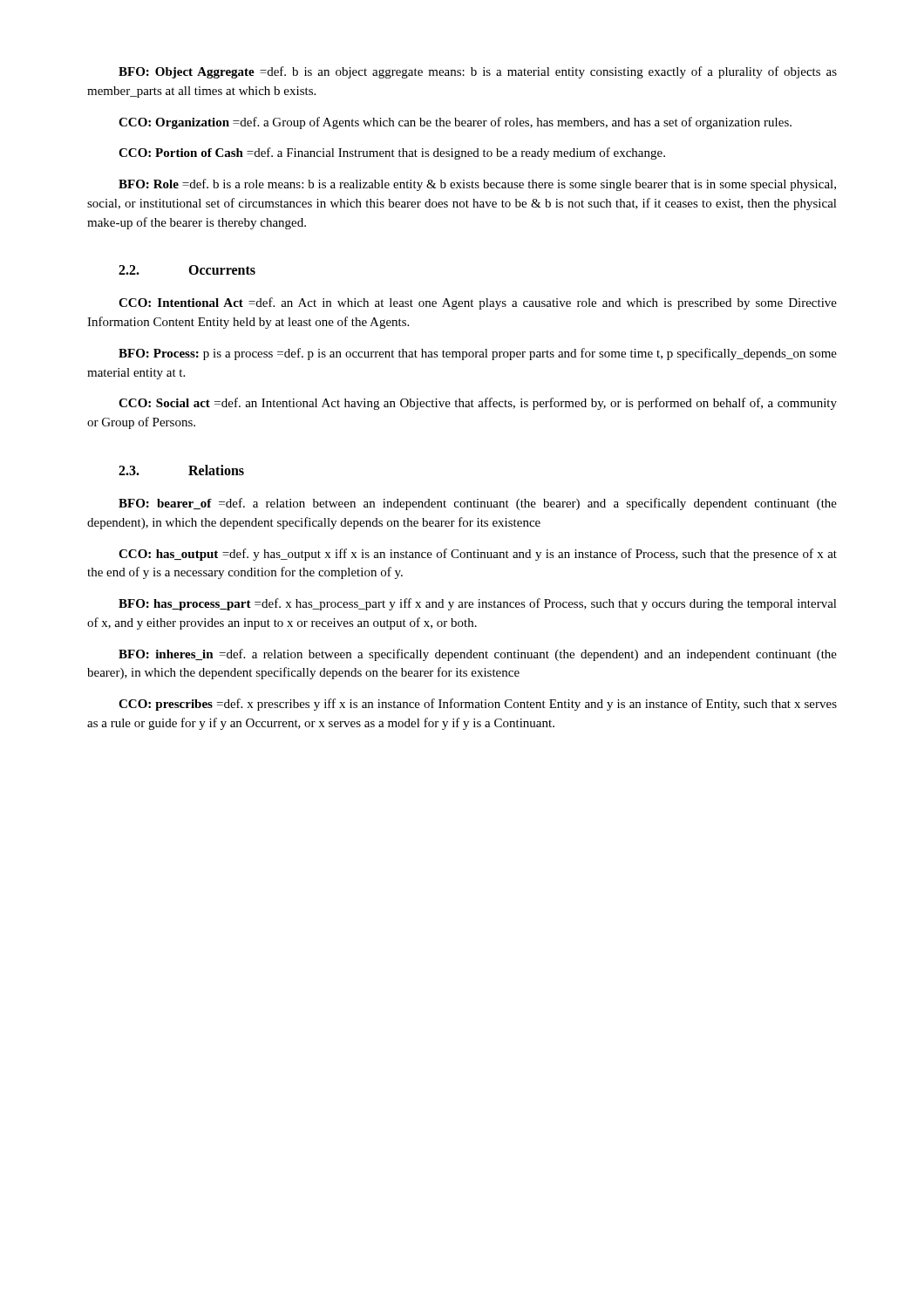The width and height of the screenshot is (924, 1308).
Task: Find the element starting "CCO: has_output =def. y has_output x"
Action: pos(462,564)
